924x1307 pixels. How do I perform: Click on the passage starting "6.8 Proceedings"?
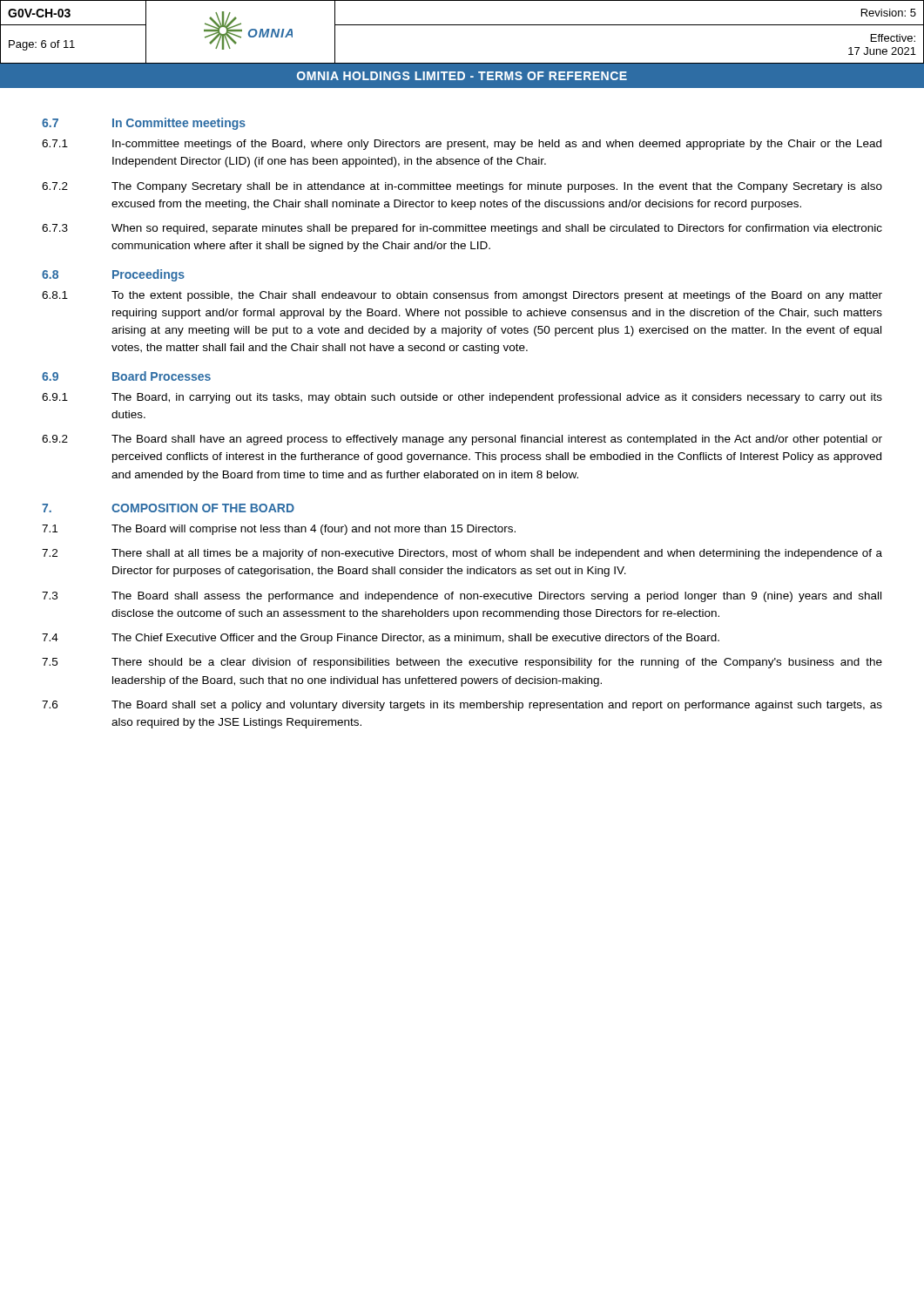click(x=113, y=274)
